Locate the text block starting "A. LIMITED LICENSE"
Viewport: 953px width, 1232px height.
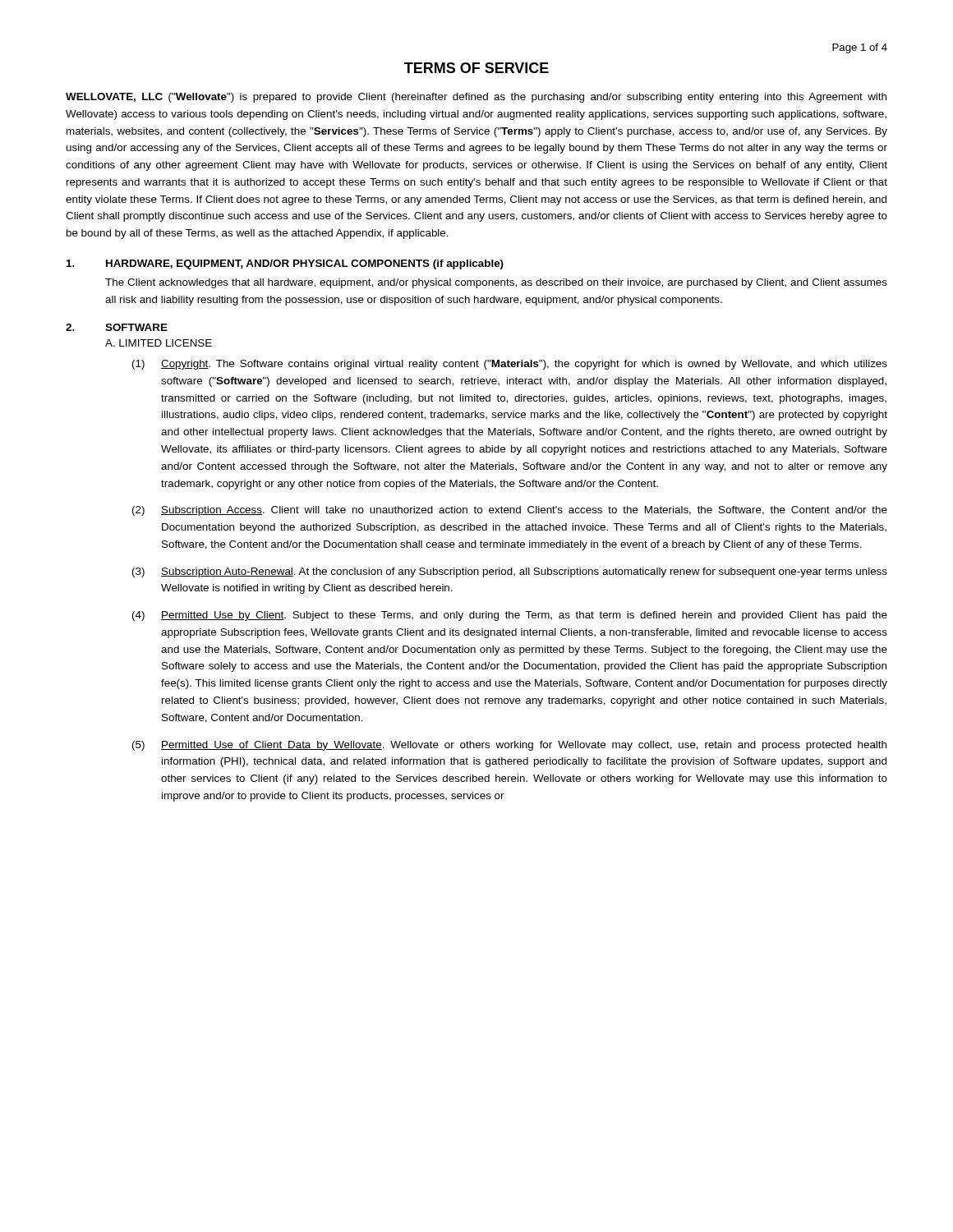159,343
